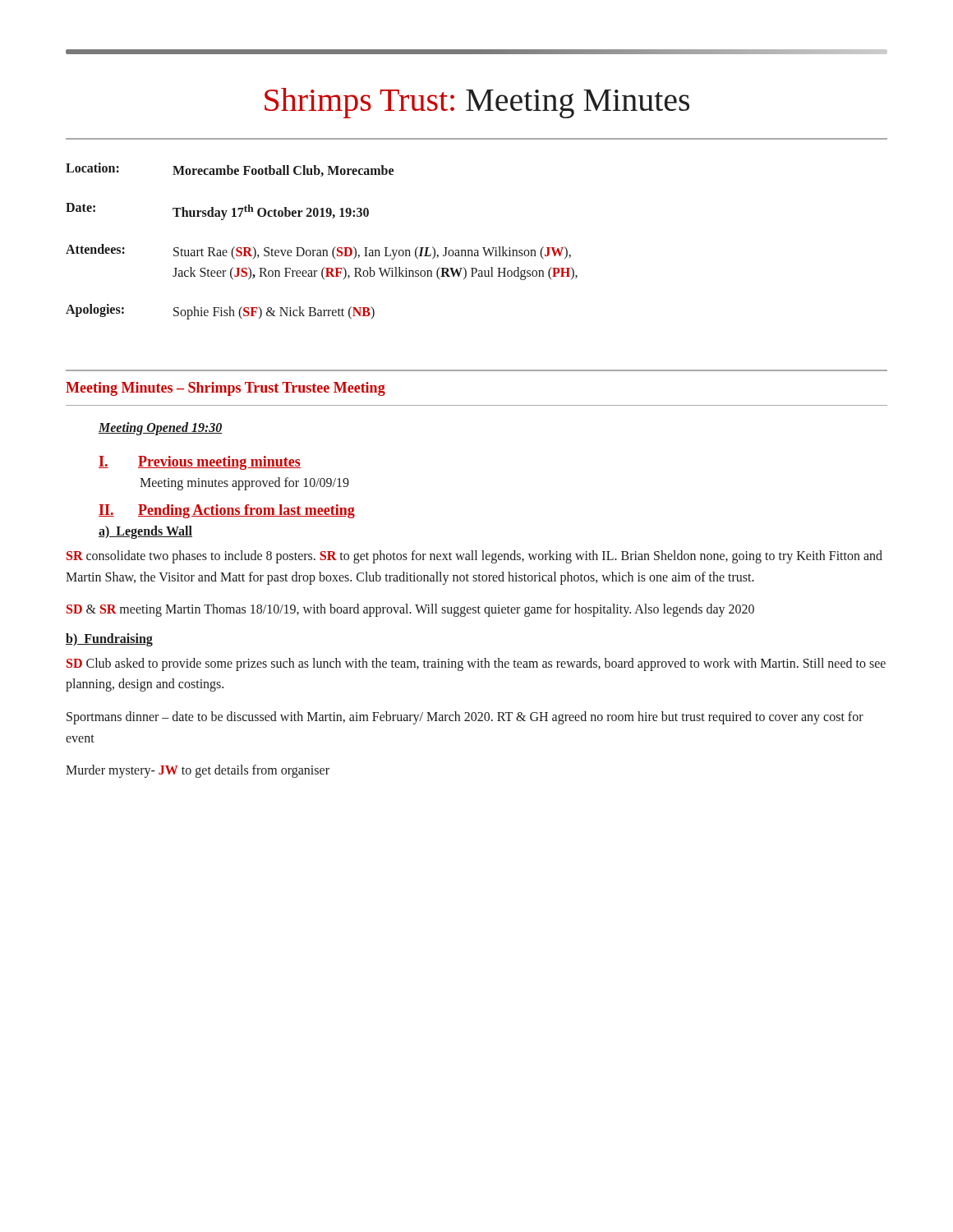
Task: Locate the text "b) Fundraising"
Action: pos(109,638)
